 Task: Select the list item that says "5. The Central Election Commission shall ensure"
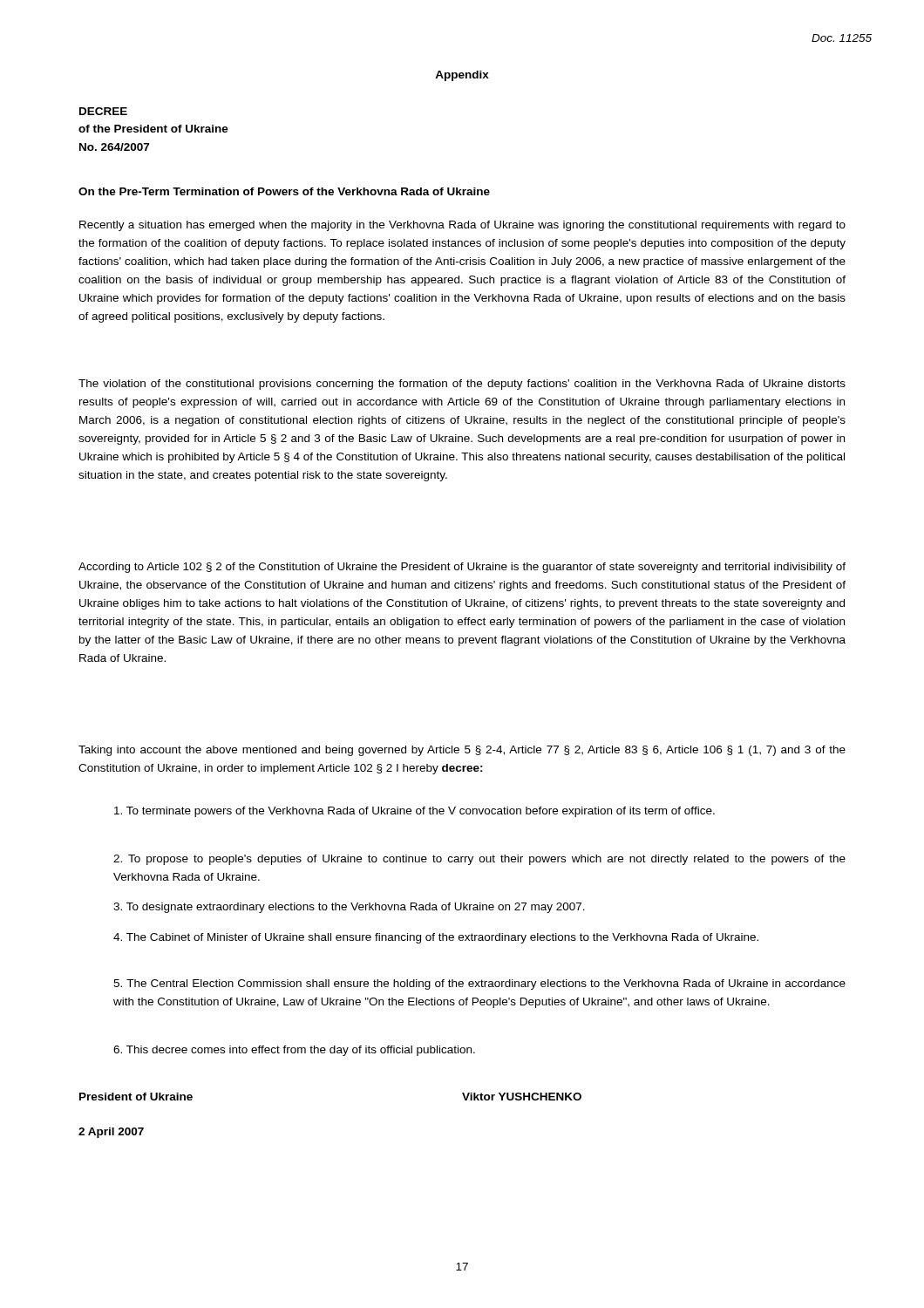[x=479, y=992]
